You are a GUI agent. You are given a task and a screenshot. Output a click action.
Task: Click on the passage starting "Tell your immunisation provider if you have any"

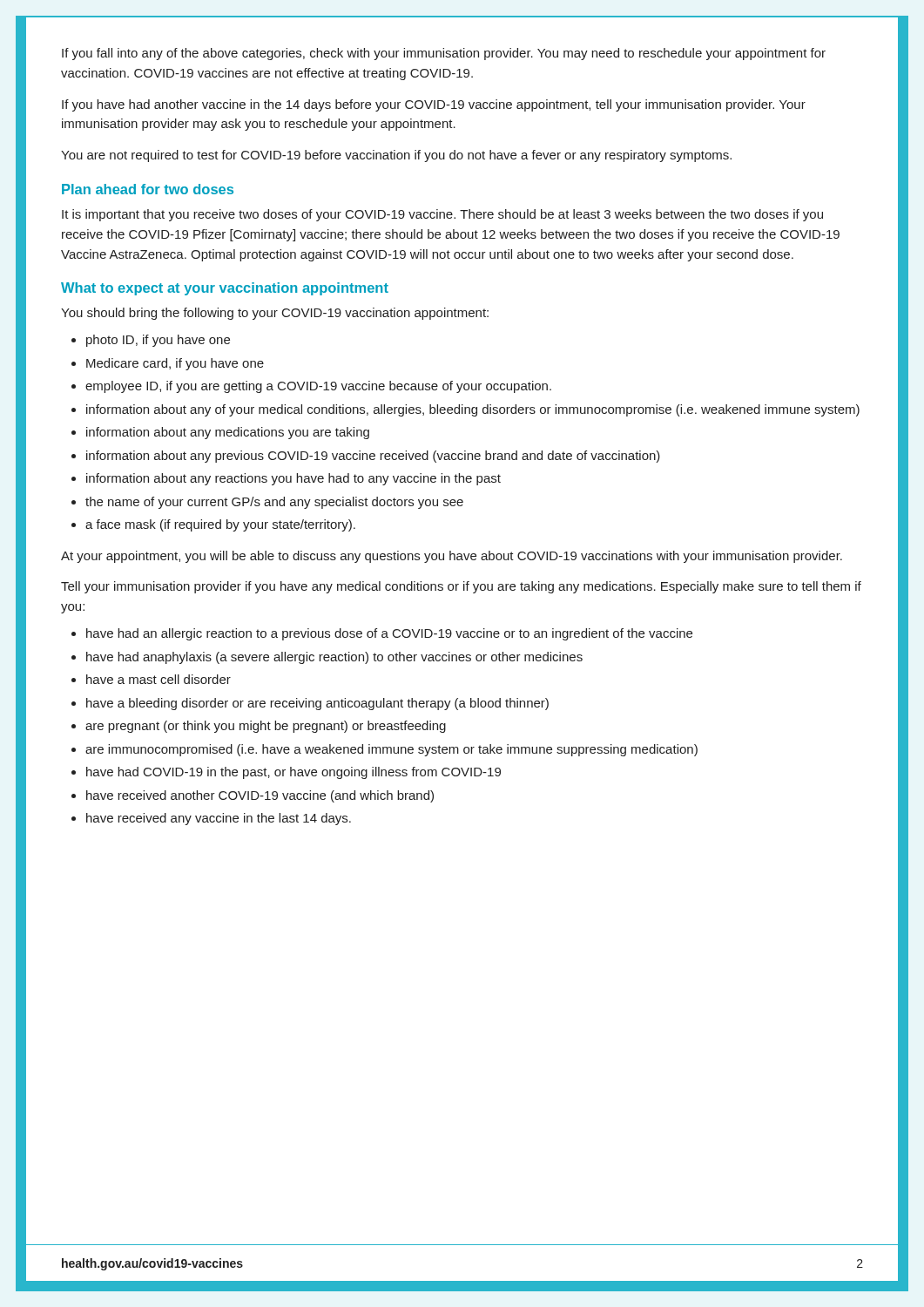point(461,596)
